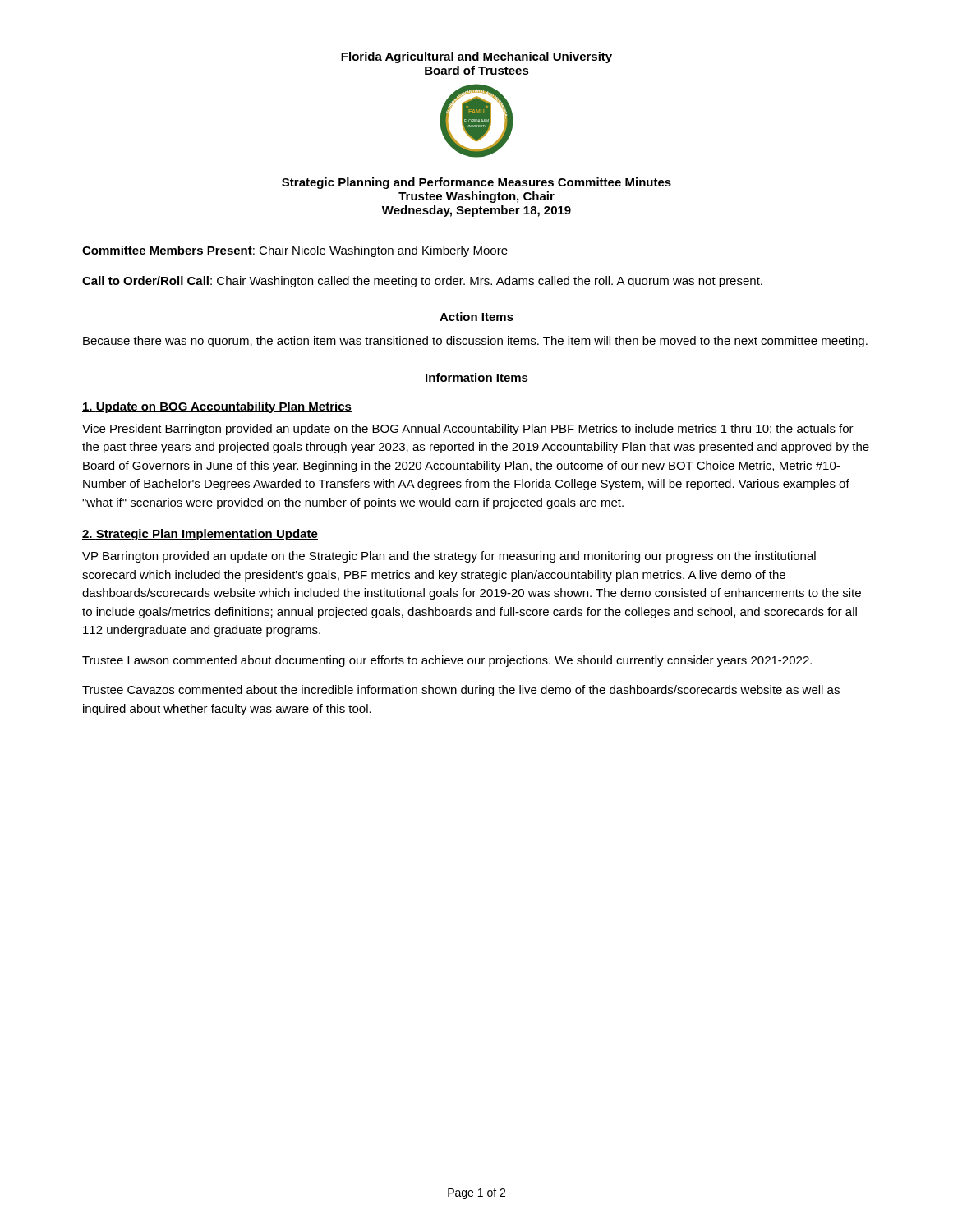This screenshot has width=953, height=1232.
Task: Click on the logo
Action: (476, 122)
